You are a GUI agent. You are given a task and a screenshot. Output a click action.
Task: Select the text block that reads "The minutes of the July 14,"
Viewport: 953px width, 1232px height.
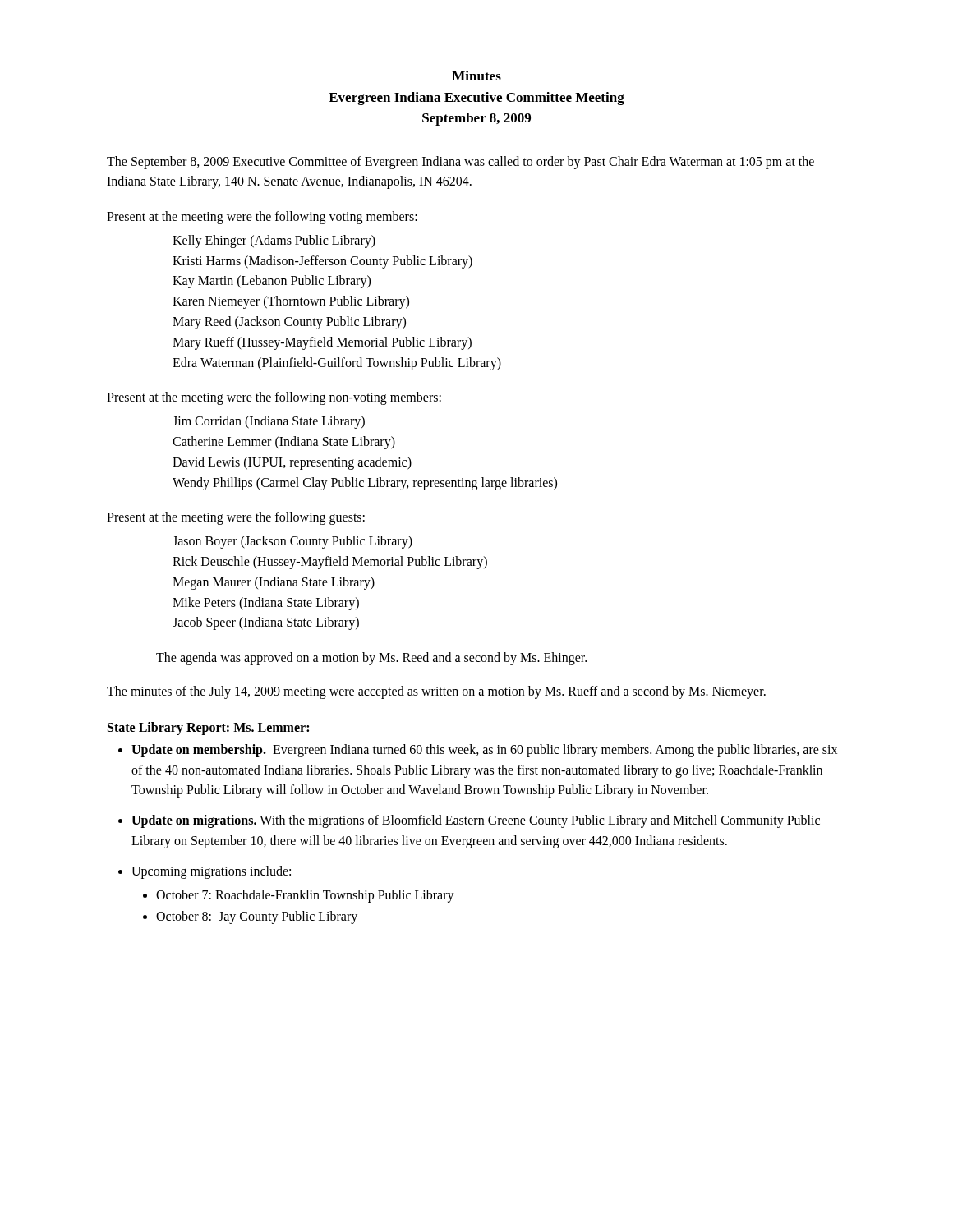437,691
